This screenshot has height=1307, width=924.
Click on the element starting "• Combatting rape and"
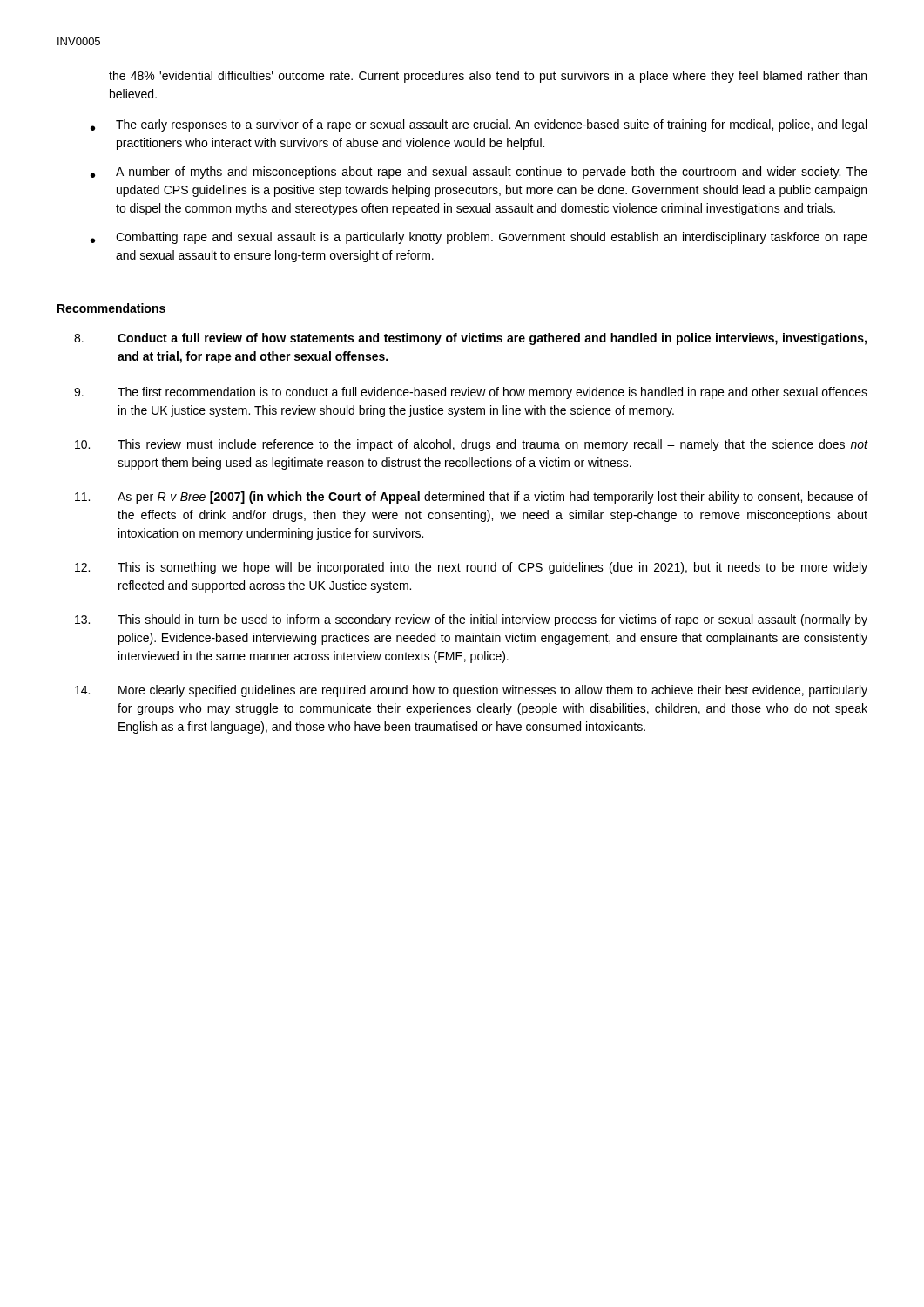pos(479,247)
